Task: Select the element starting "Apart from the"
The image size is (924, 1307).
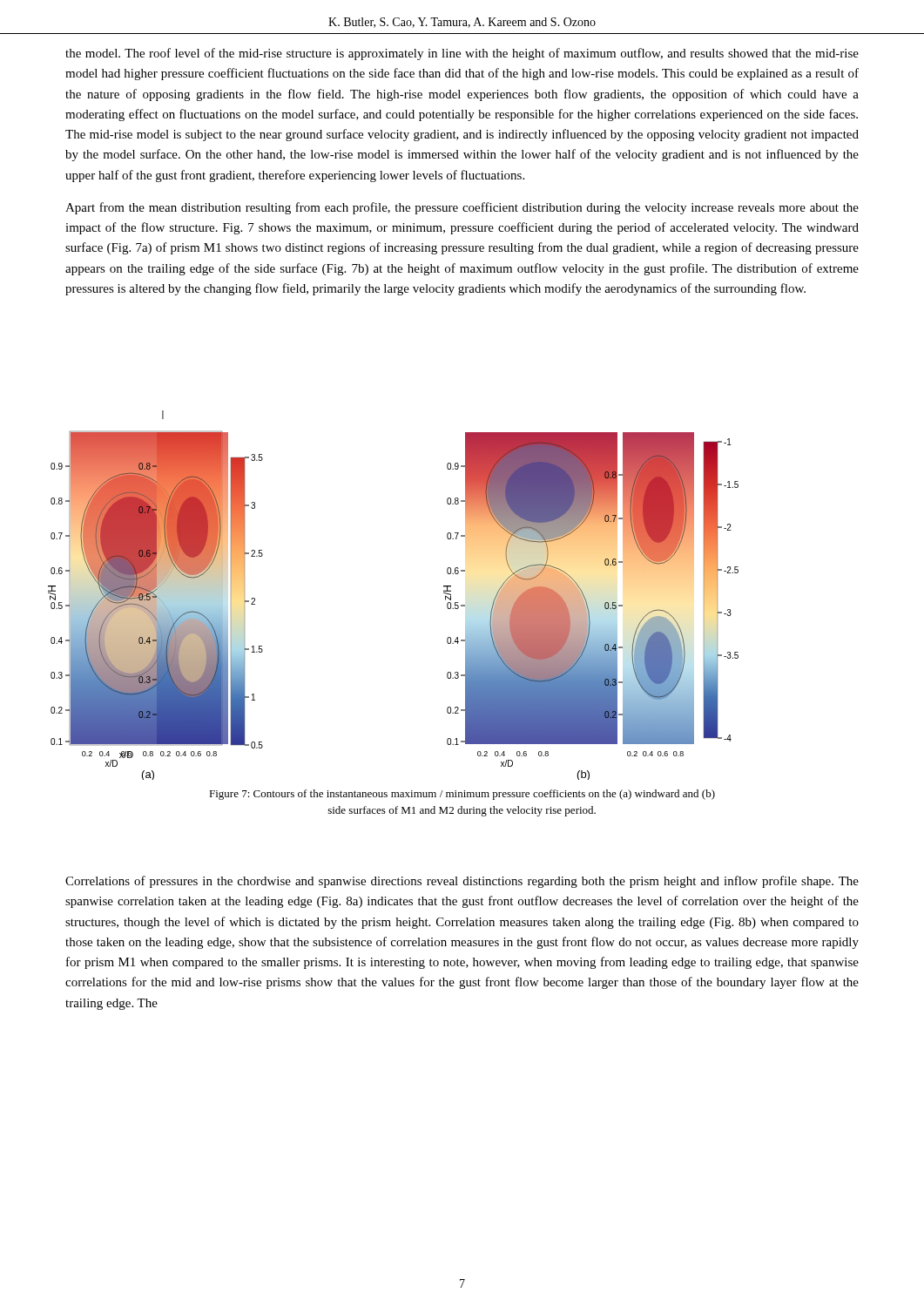Action: 462,248
